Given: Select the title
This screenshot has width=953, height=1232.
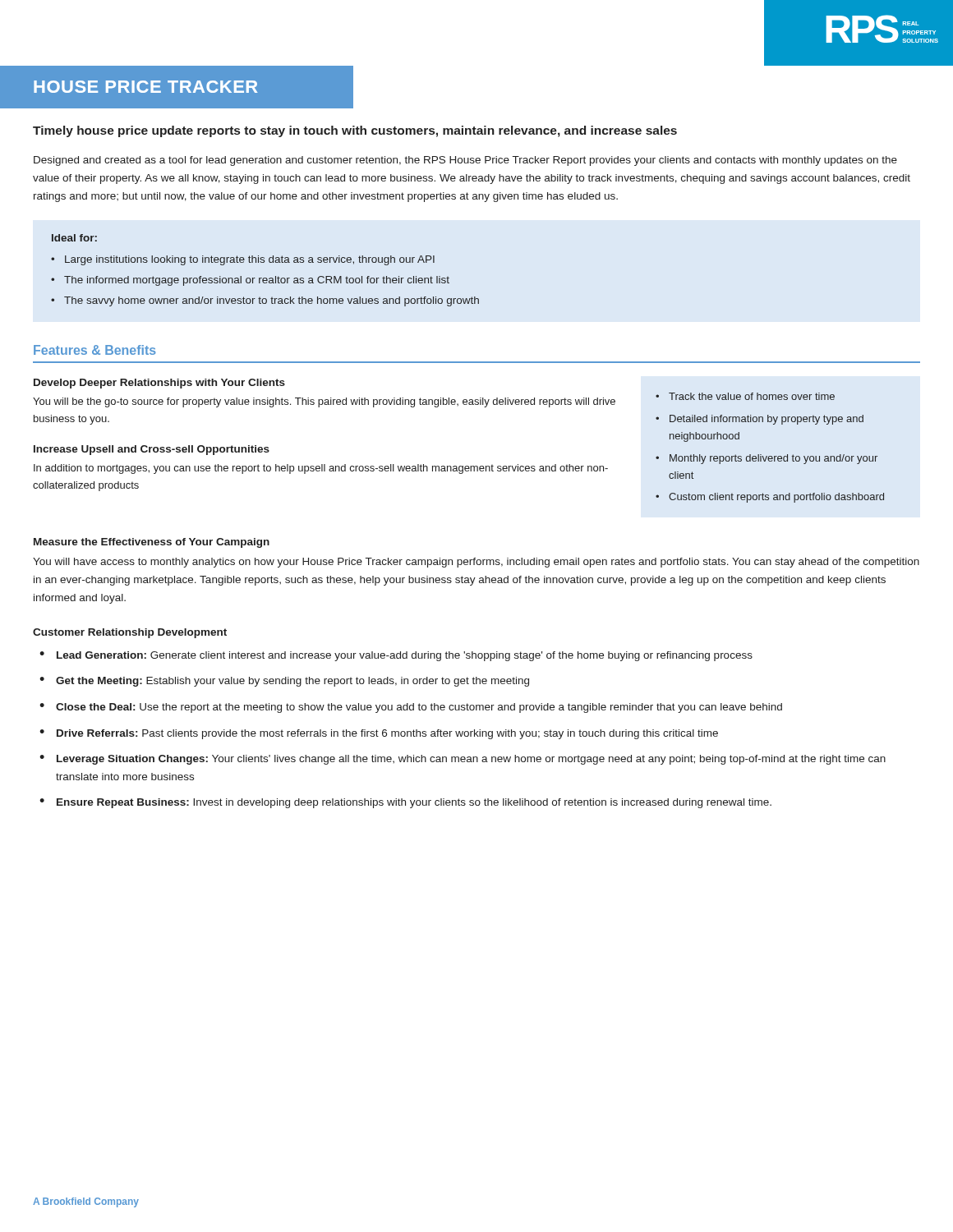Looking at the screenshot, I should (146, 87).
